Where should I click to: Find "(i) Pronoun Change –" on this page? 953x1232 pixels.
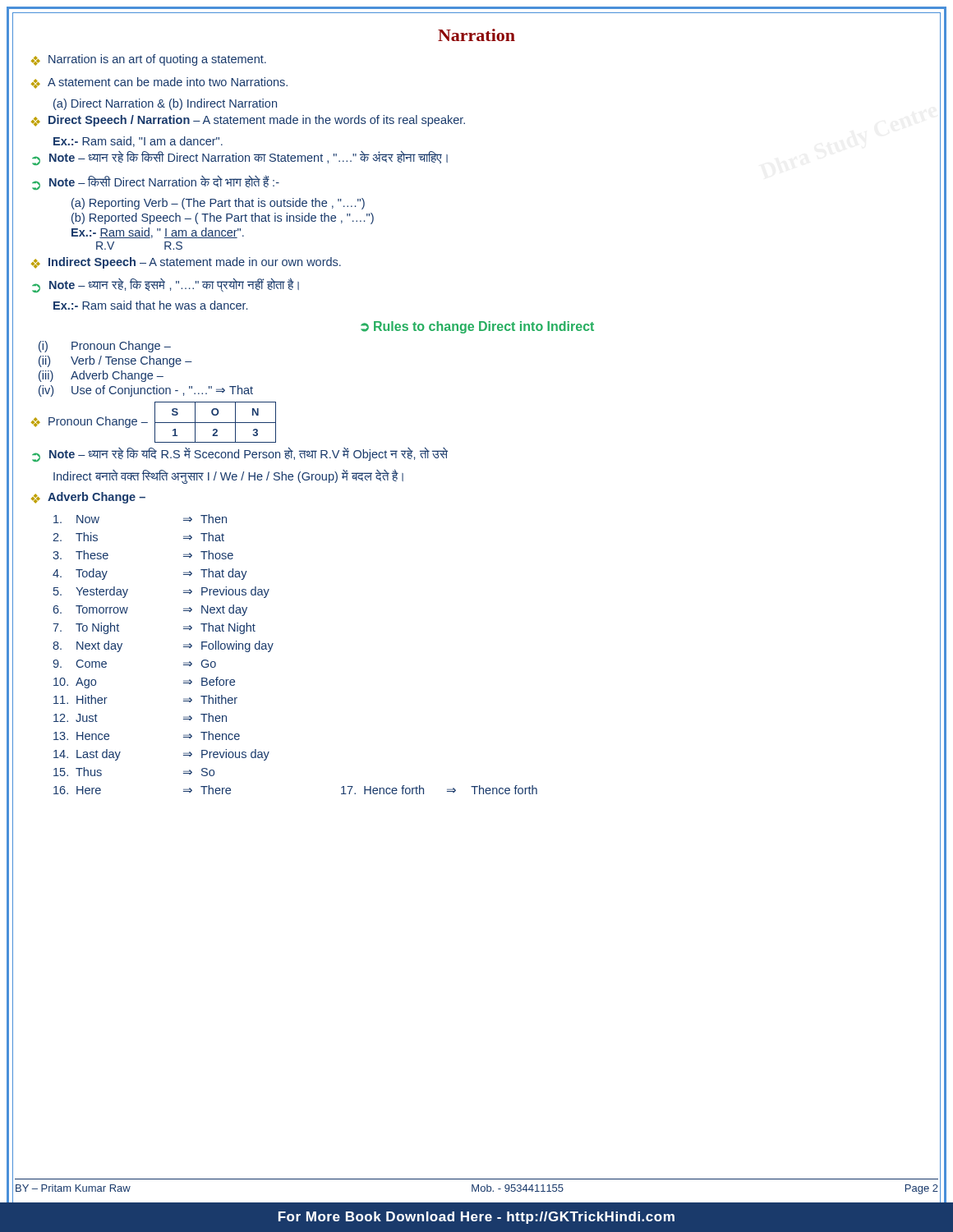[104, 346]
